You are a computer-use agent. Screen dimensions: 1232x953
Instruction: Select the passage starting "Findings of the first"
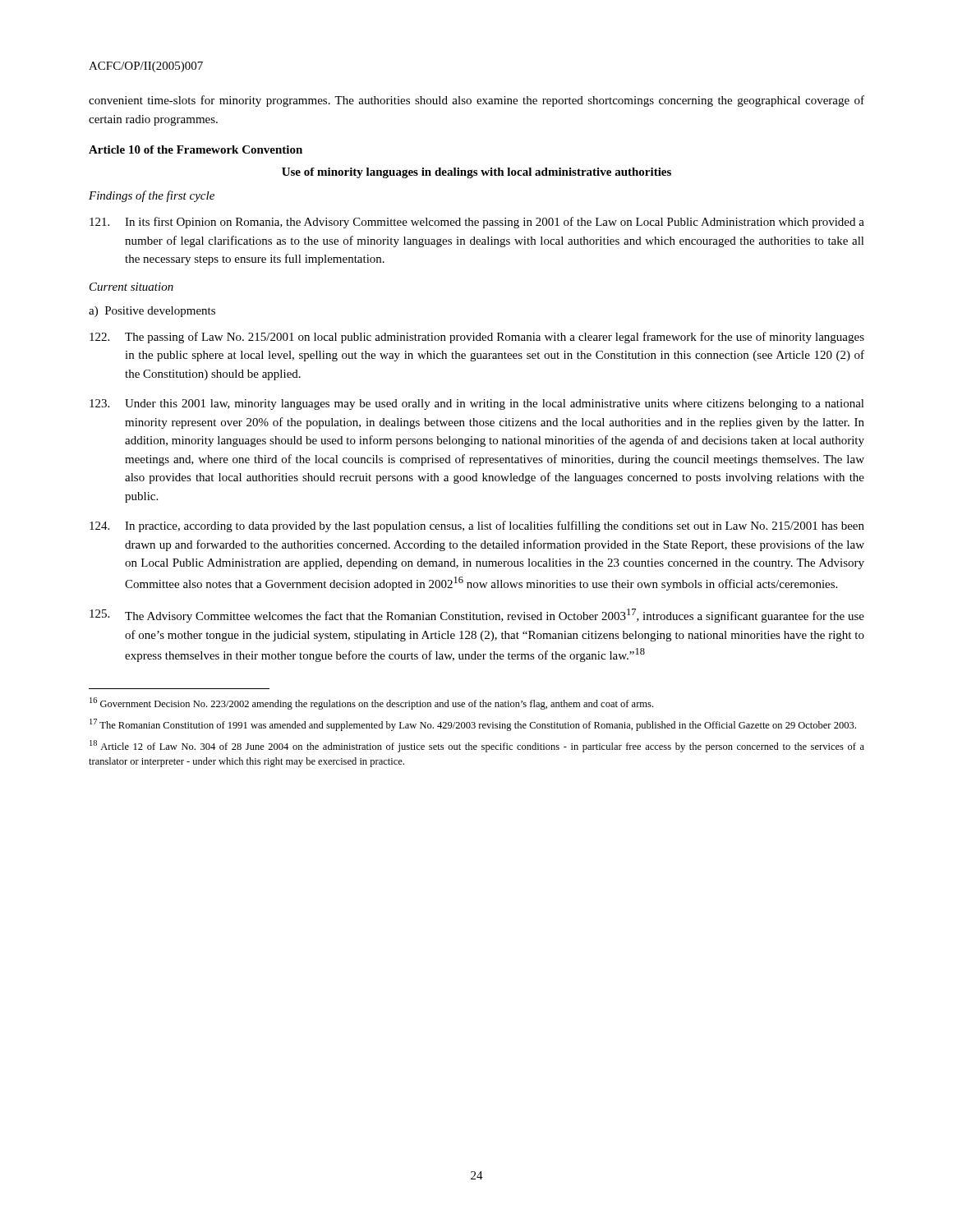click(152, 195)
